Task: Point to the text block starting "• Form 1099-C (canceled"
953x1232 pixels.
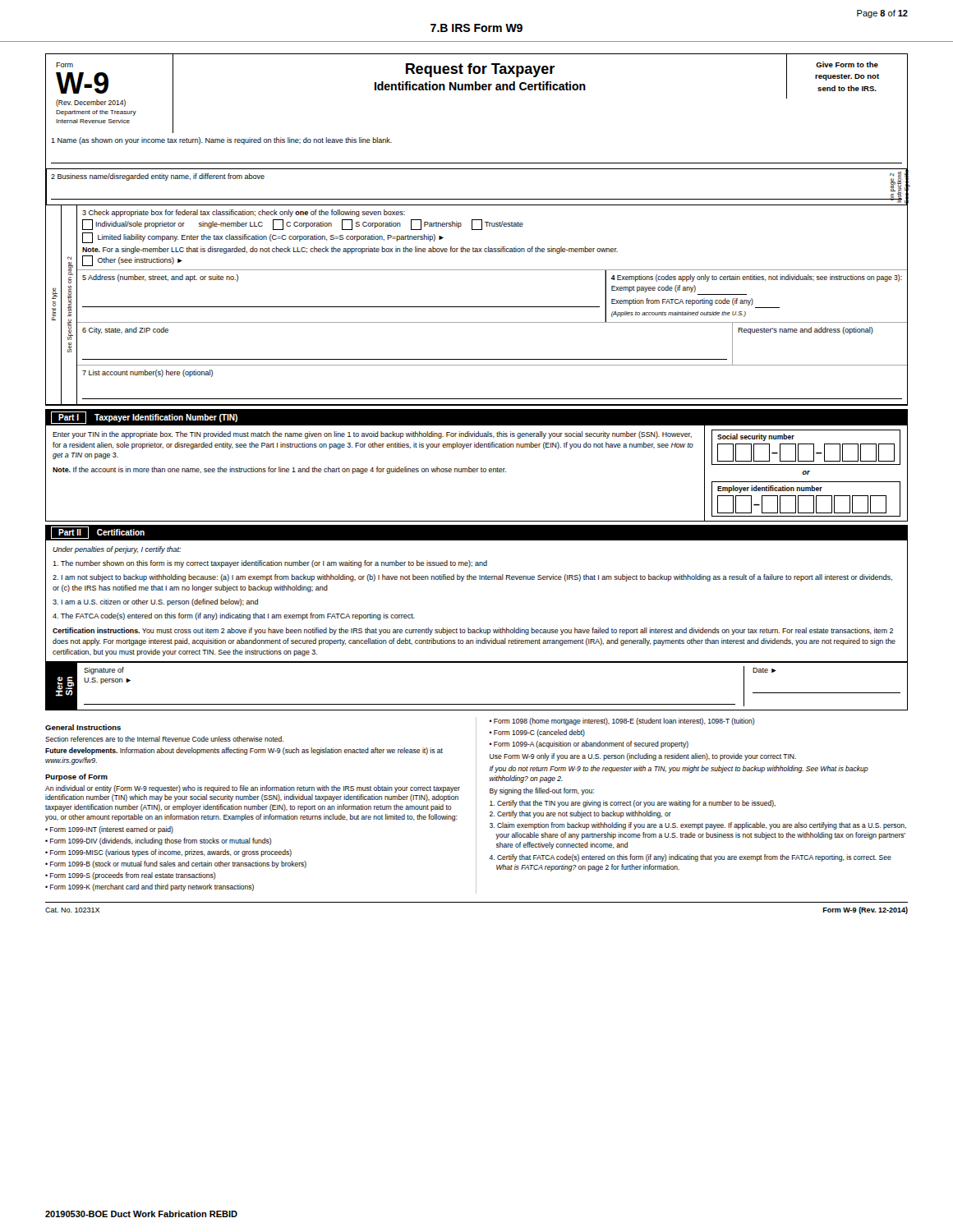Action: click(537, 733)
